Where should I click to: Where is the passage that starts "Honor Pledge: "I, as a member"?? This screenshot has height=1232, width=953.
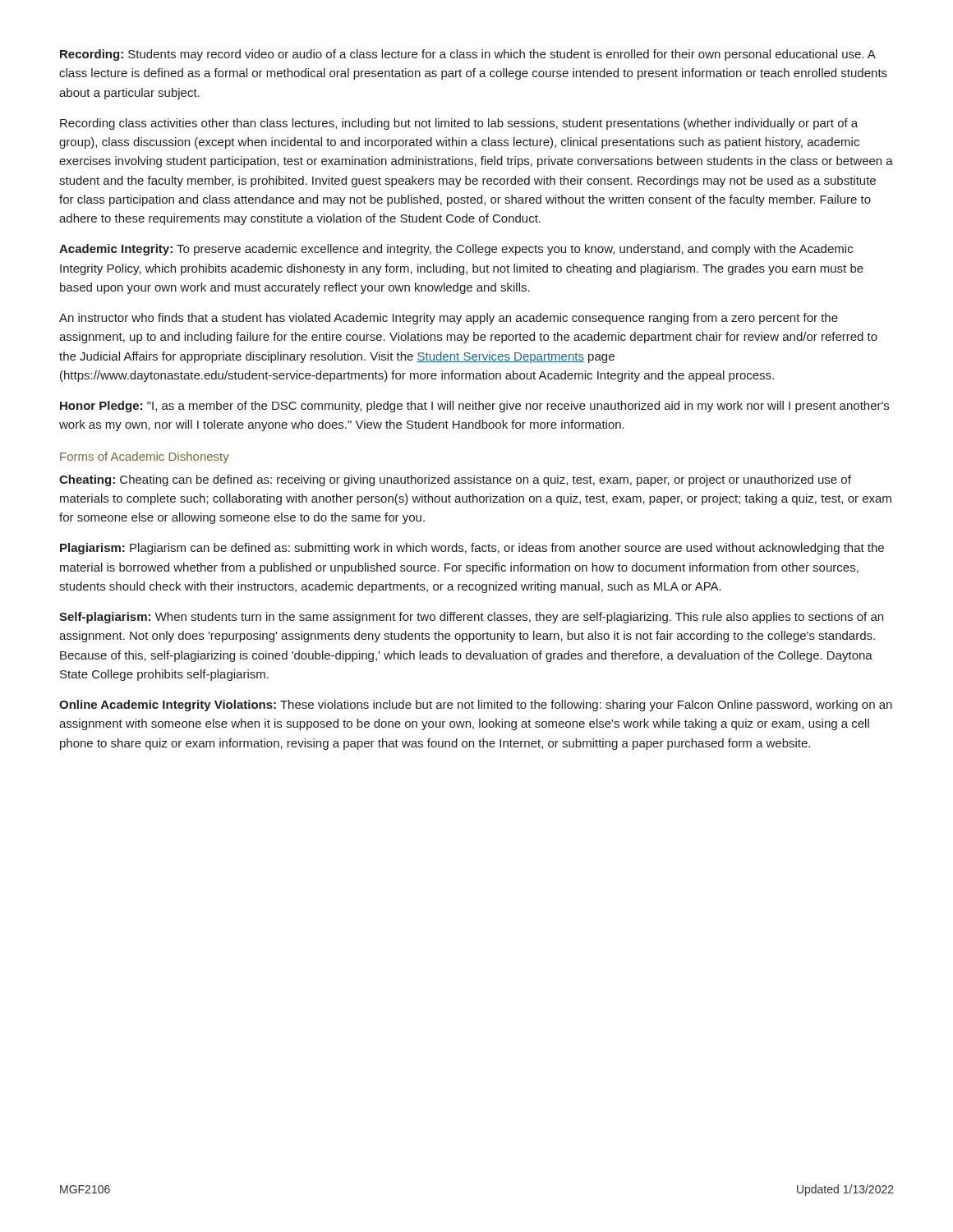pos(474,415)
